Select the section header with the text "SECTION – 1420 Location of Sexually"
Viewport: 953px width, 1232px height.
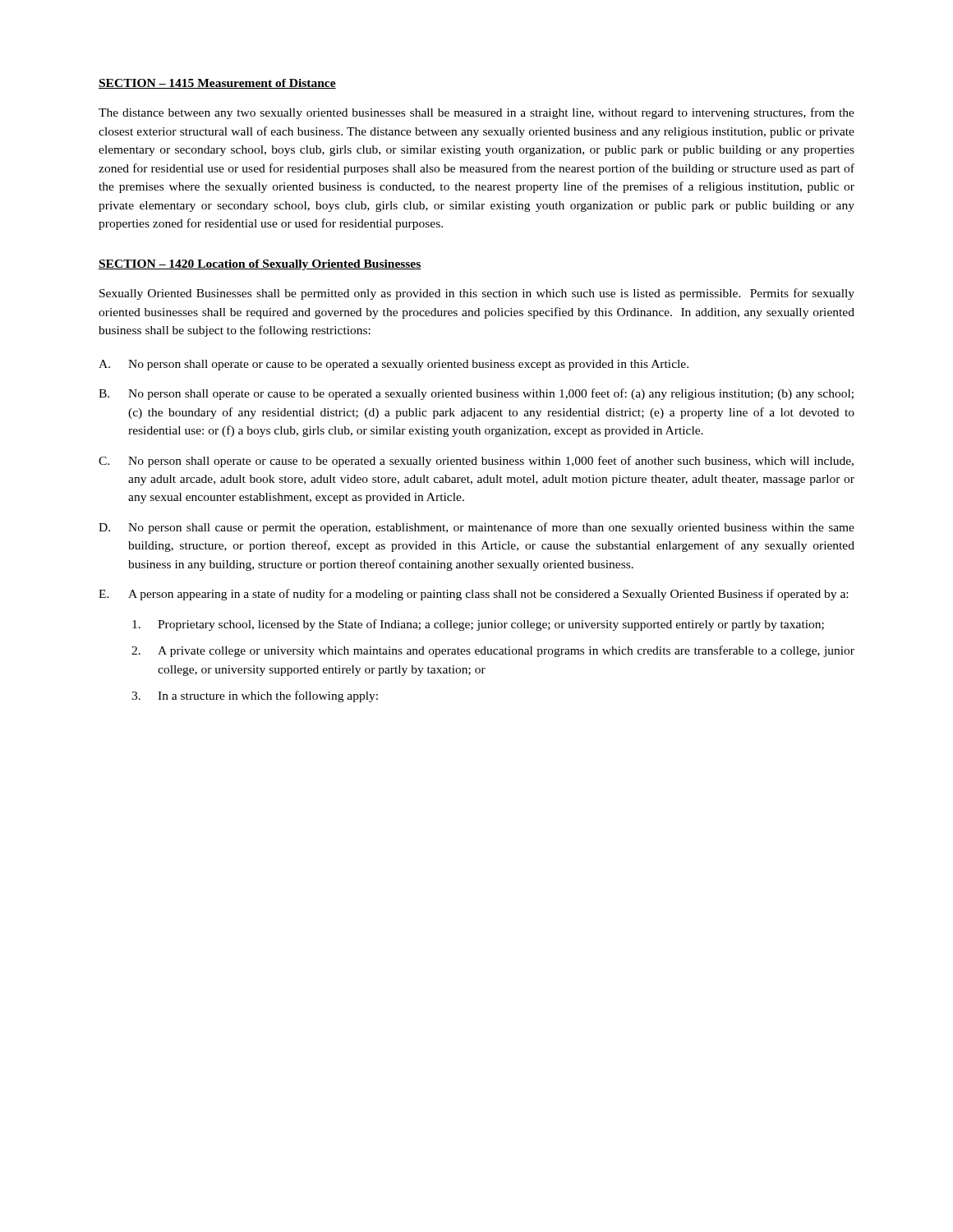(260, 263)
